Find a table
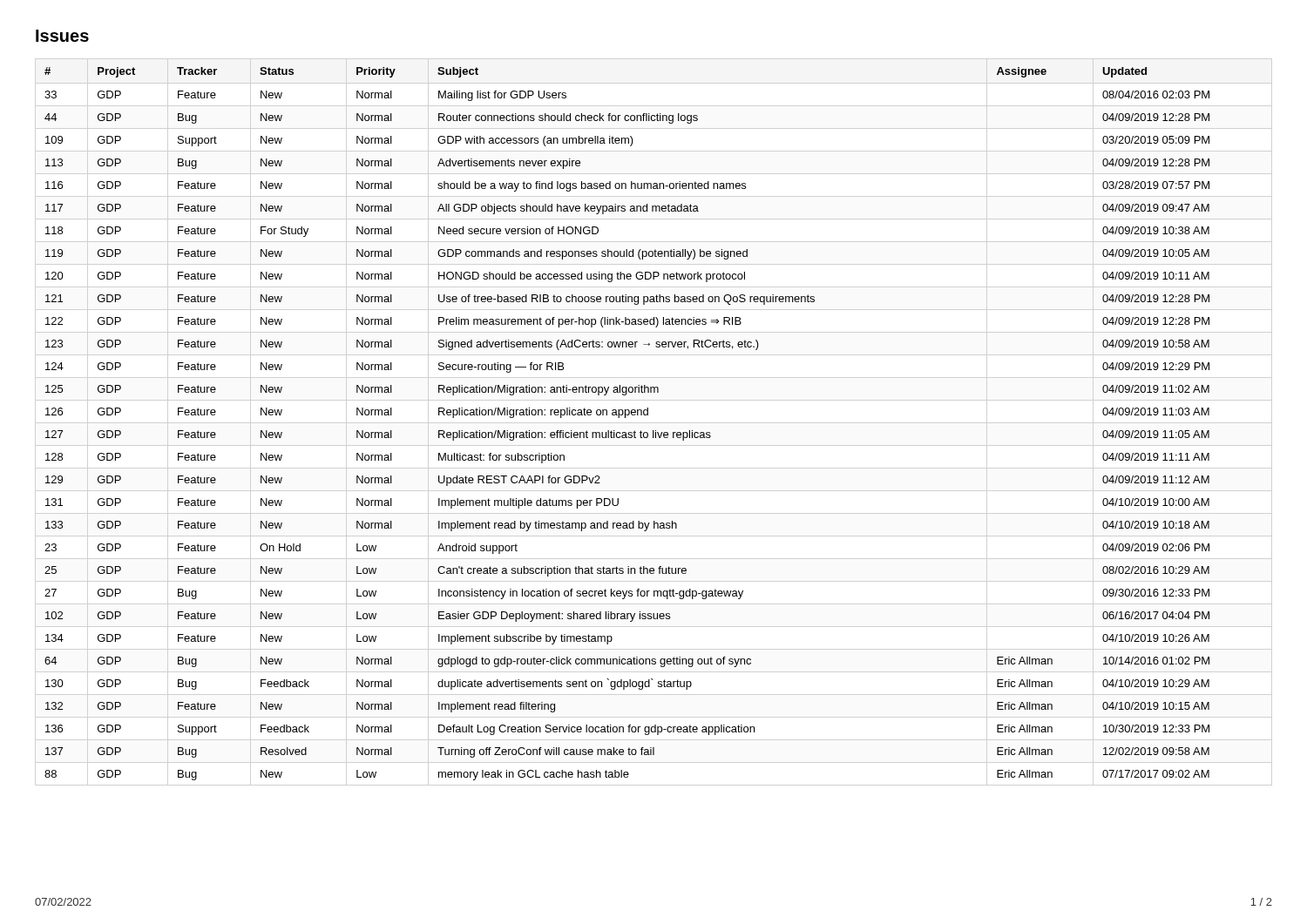The image size is (1307, 924). (x=654, y=422)
